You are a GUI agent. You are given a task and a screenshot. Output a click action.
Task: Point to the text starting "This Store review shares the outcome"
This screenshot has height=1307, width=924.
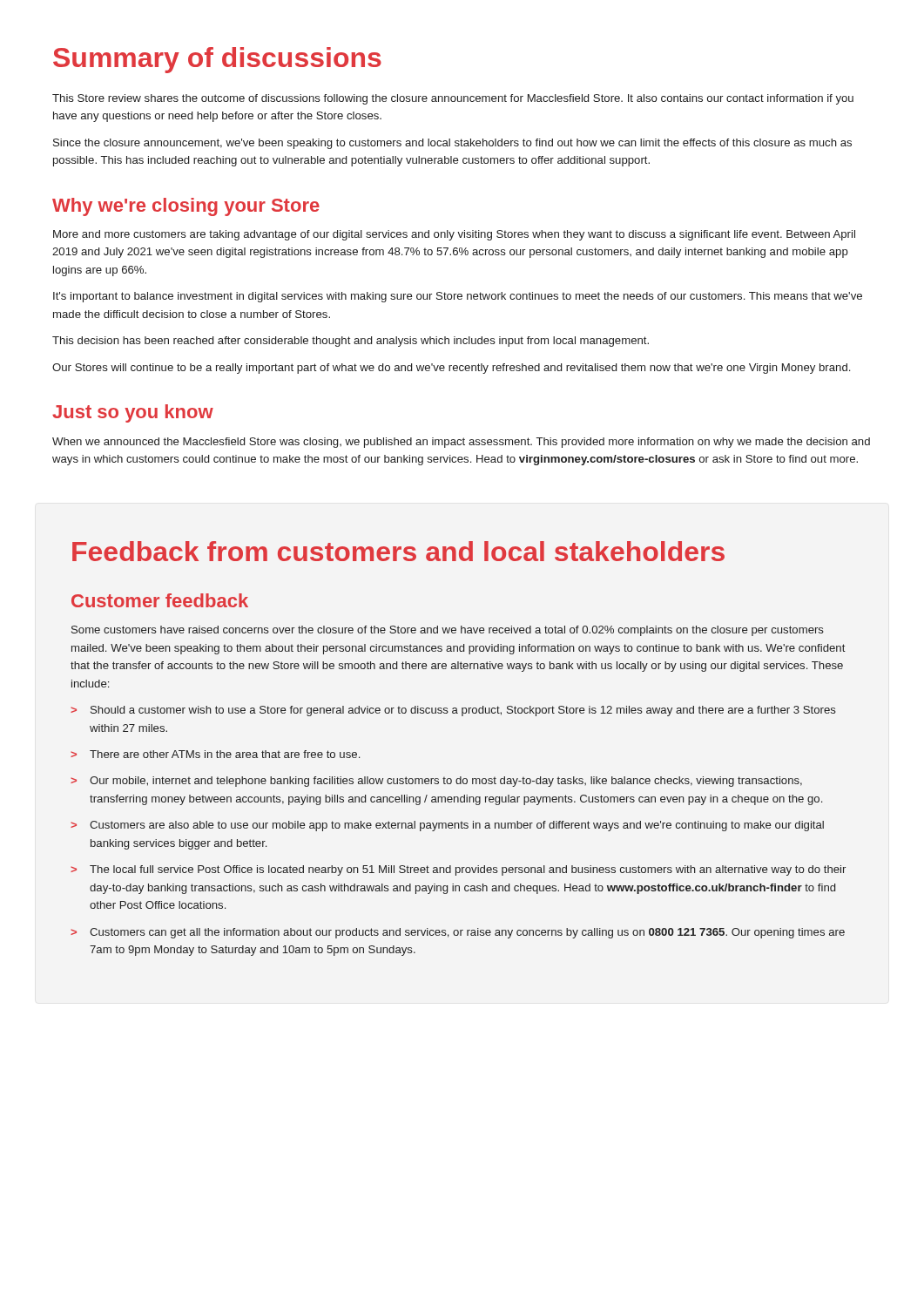click(x=462, y=107)
